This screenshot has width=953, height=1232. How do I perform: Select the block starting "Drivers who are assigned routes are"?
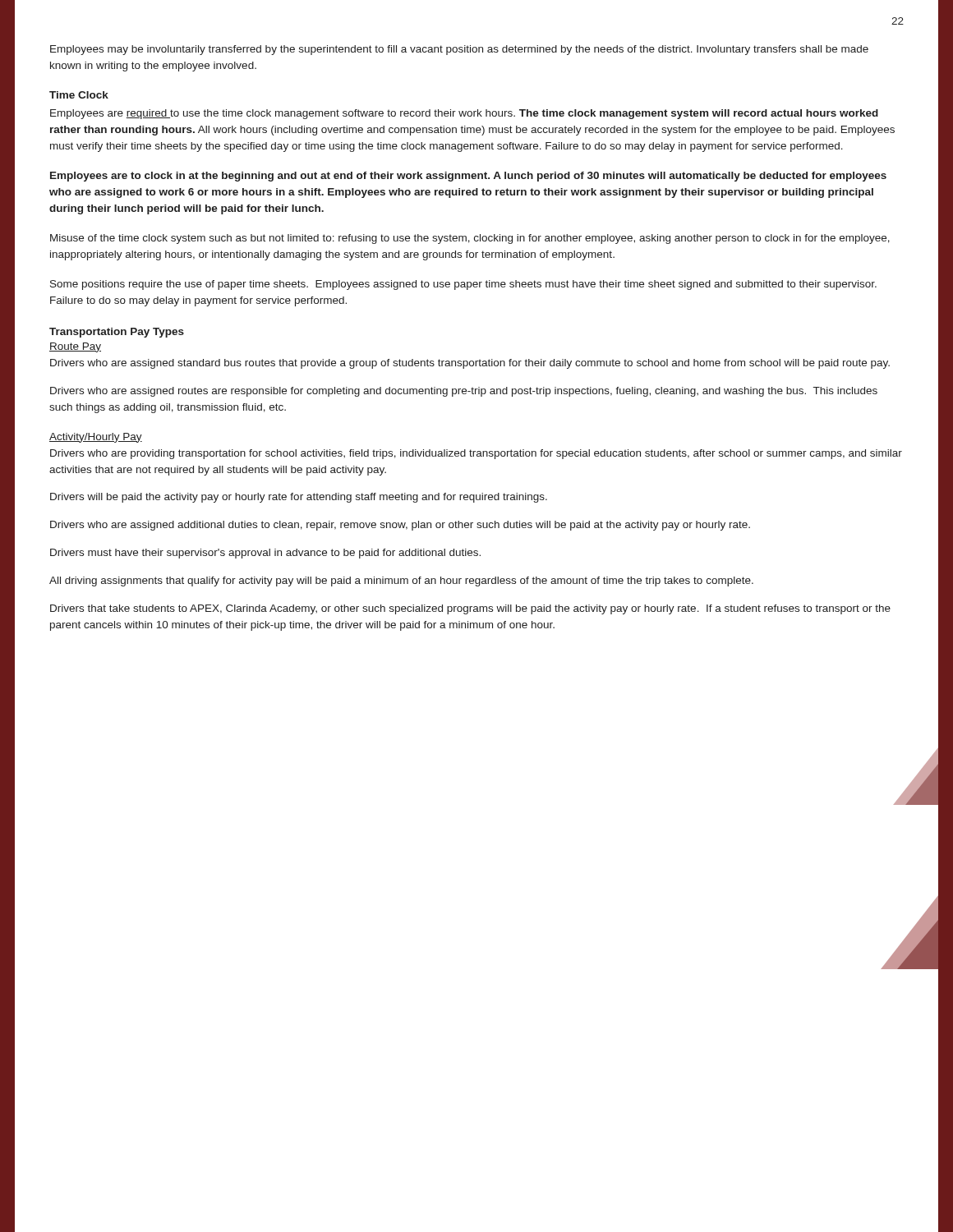tap(463, 398)
